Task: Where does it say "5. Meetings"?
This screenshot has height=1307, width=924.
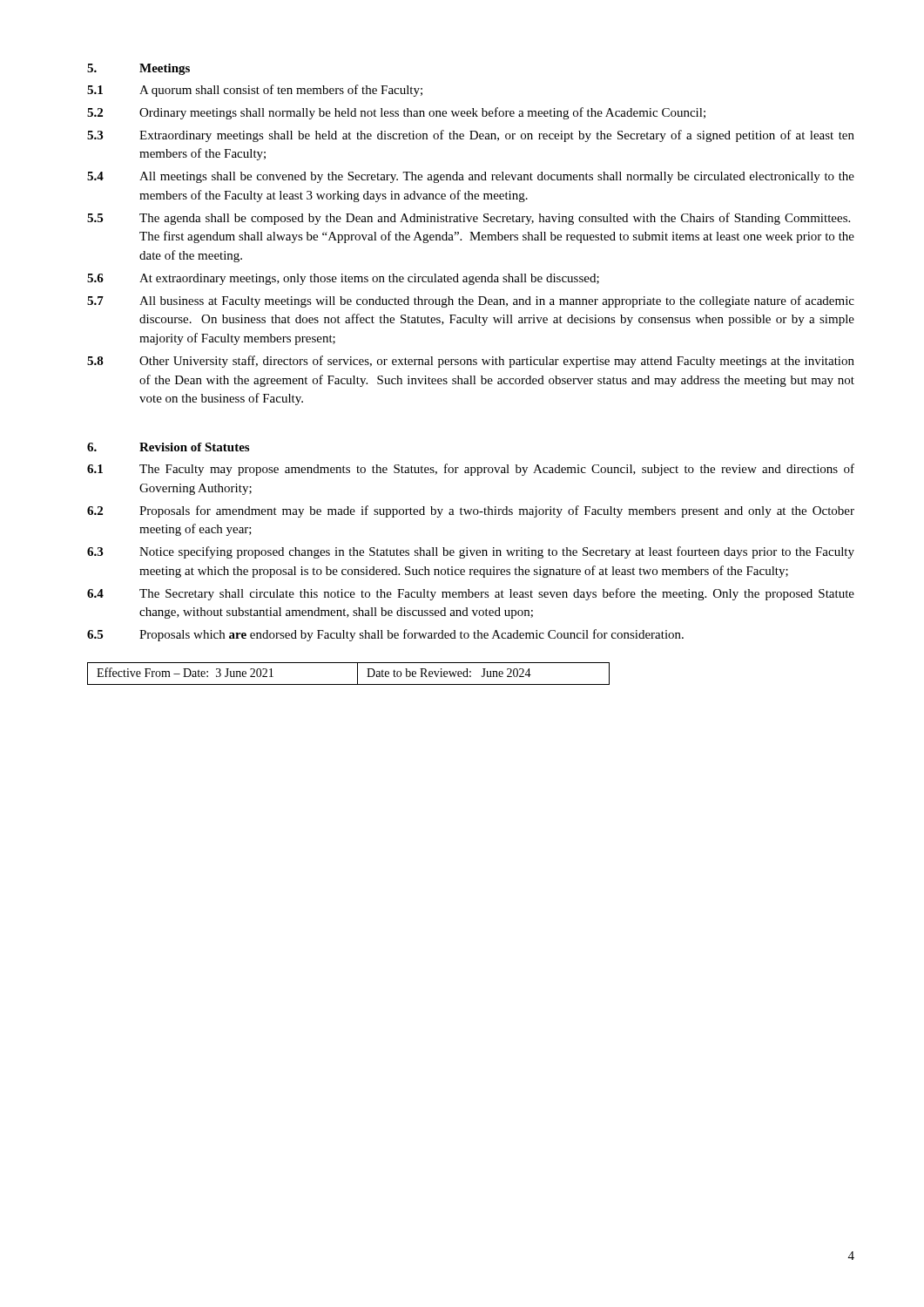Action: click(139, 68)
